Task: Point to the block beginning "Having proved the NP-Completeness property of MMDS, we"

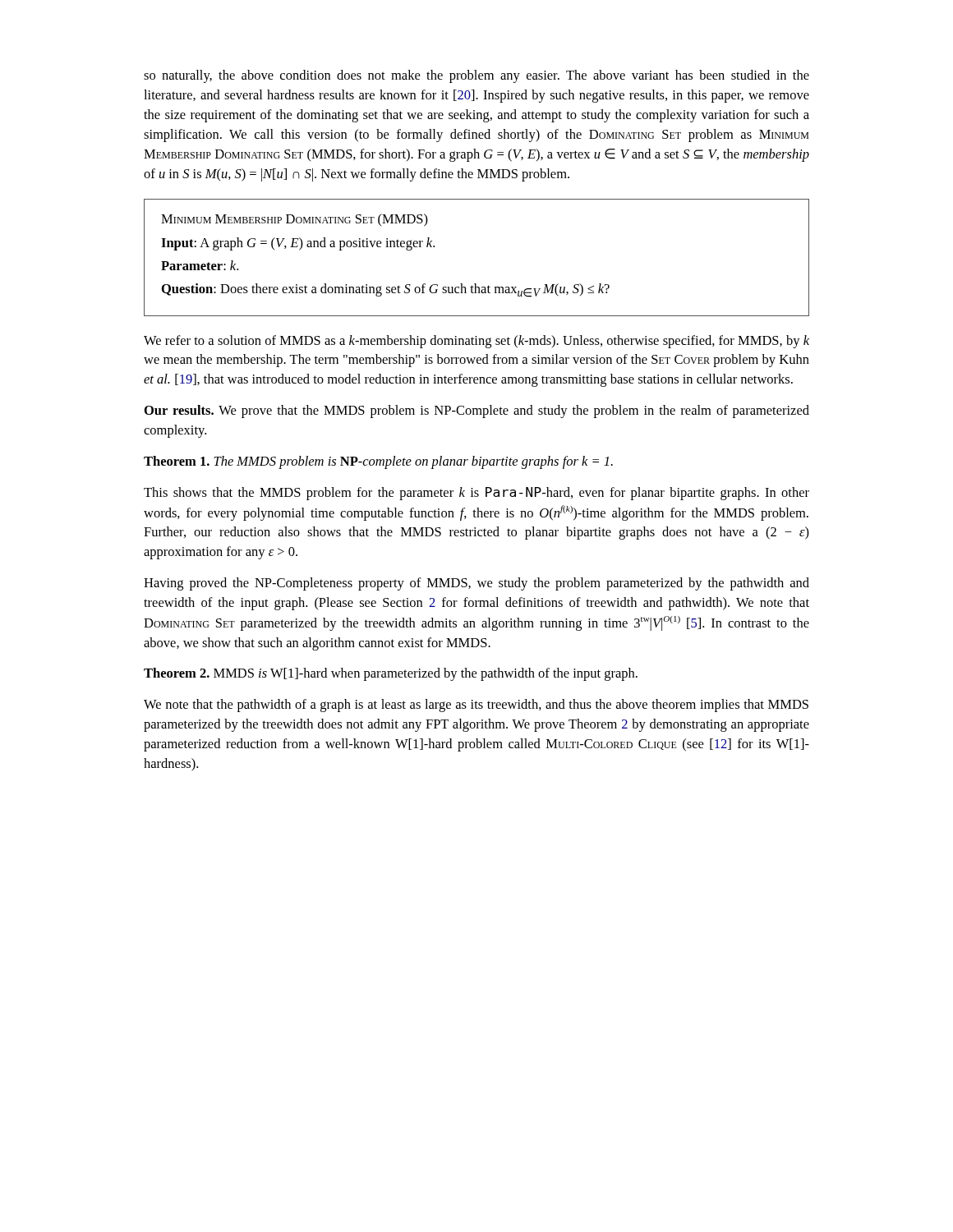Action: coord(476,613)
